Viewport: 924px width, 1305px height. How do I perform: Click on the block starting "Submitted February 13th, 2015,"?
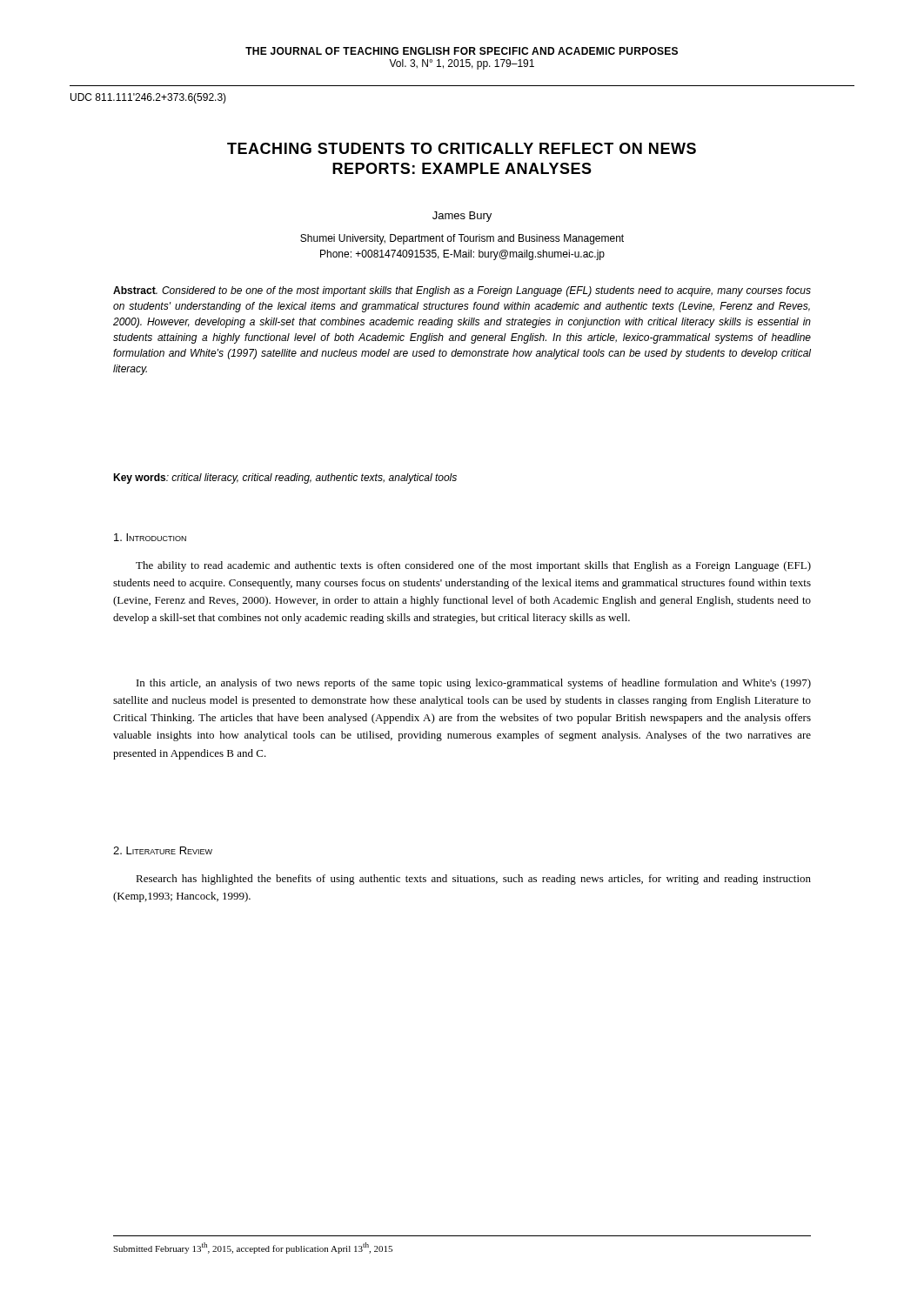tap(253, 1247)
